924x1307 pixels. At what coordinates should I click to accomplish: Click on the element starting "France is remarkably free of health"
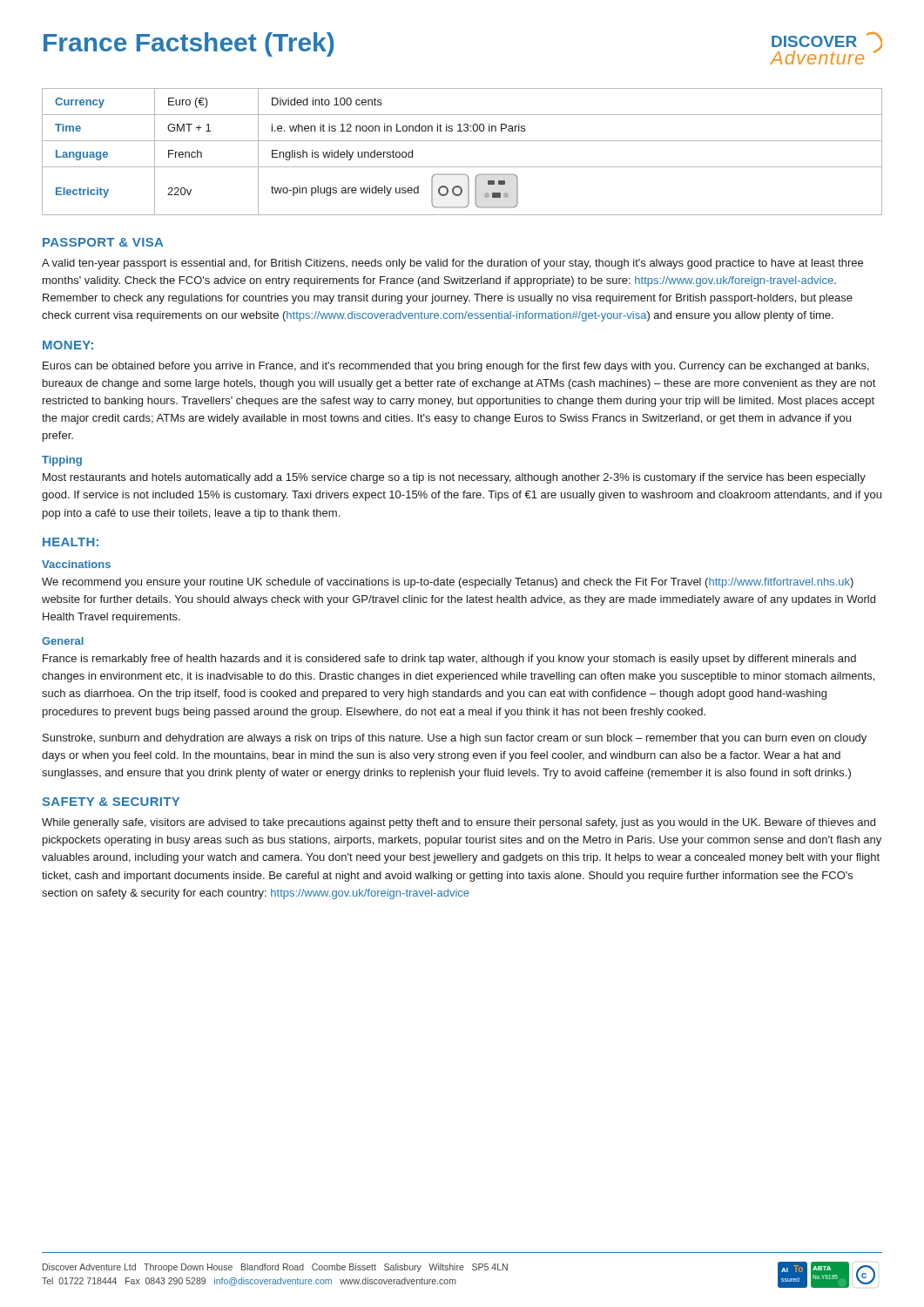tap(462, 685)
